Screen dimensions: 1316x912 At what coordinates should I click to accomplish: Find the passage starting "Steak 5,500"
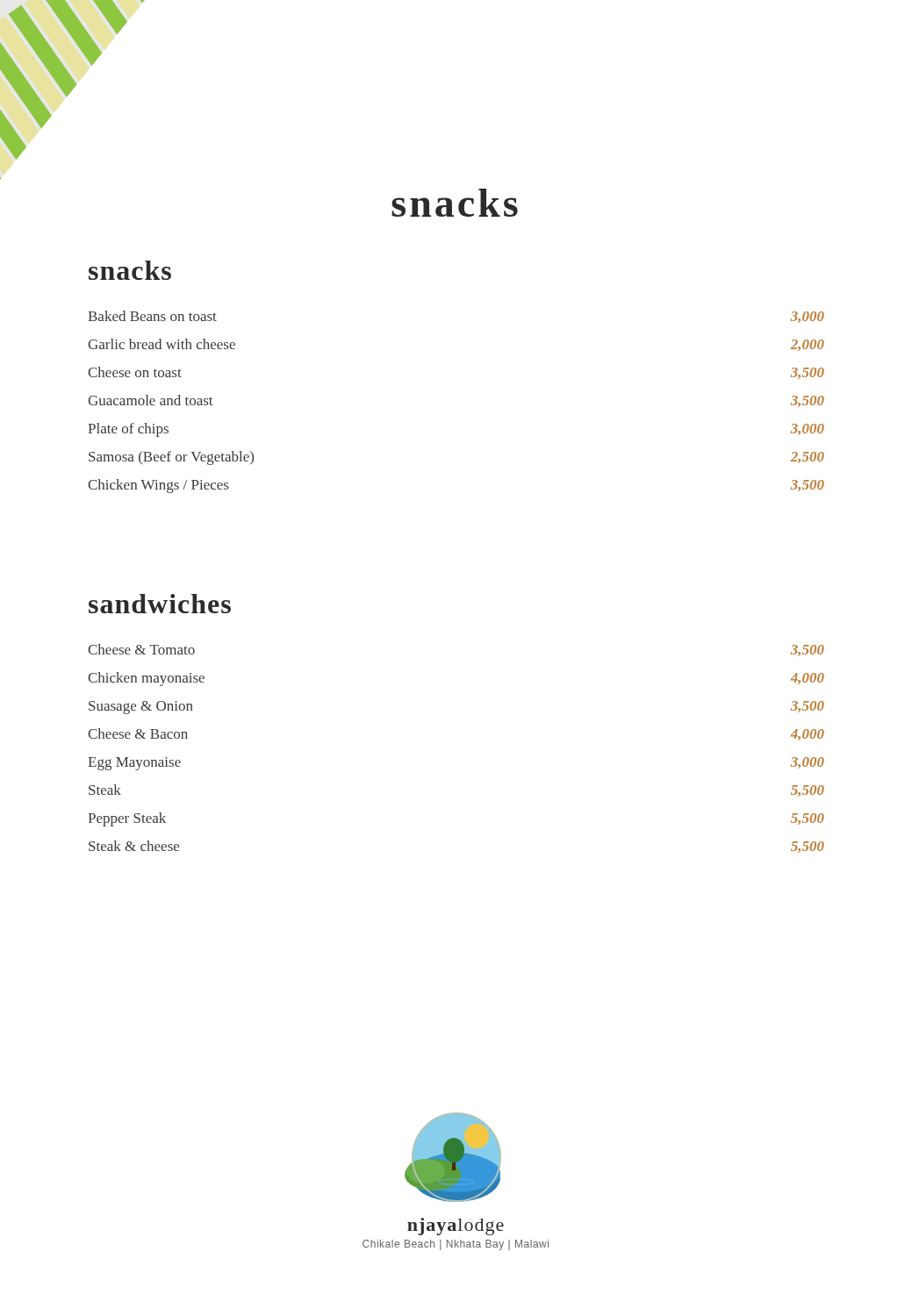click(x=103, y=791)
